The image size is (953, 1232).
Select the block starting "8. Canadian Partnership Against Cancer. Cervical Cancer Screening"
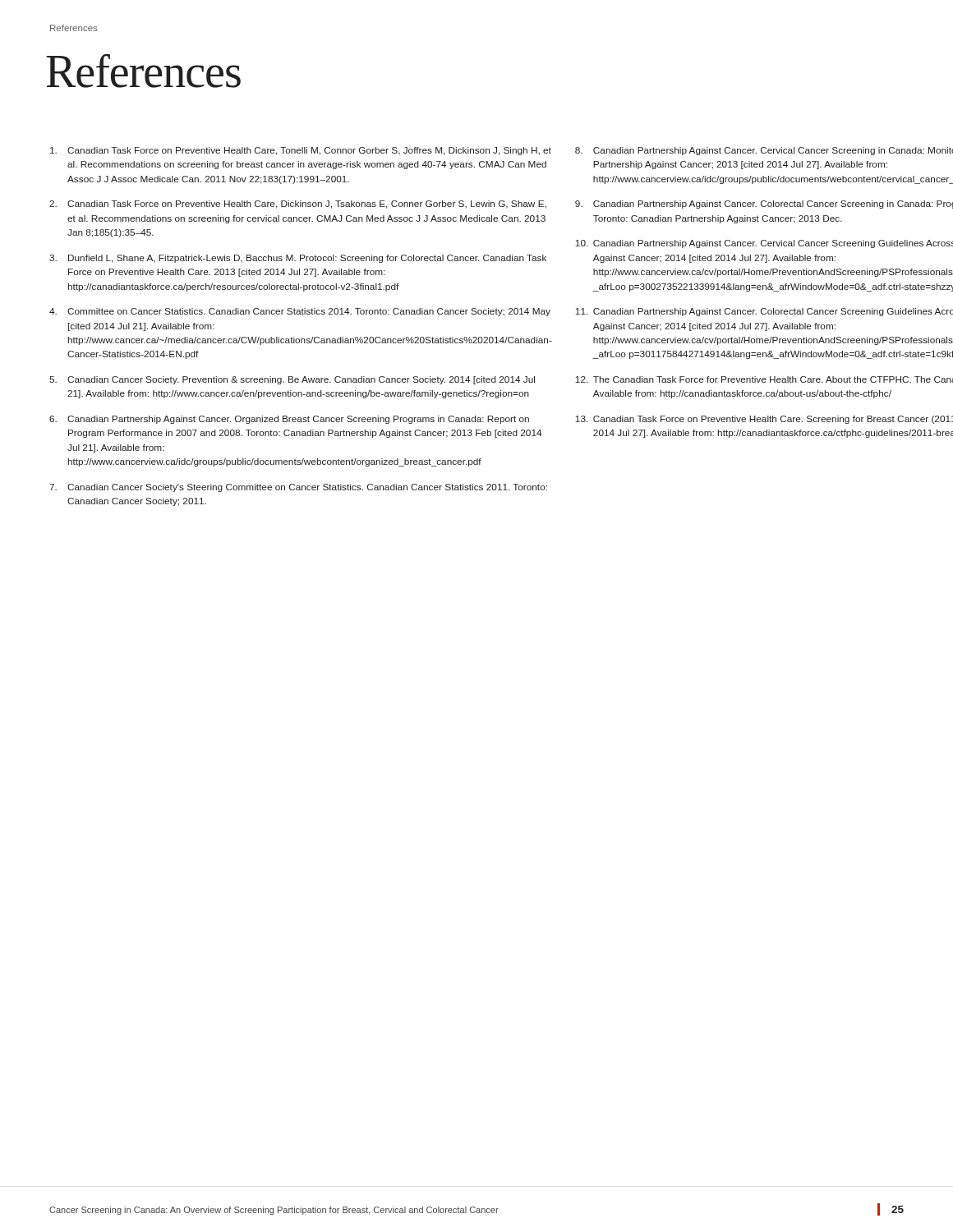tap(764, 165)
